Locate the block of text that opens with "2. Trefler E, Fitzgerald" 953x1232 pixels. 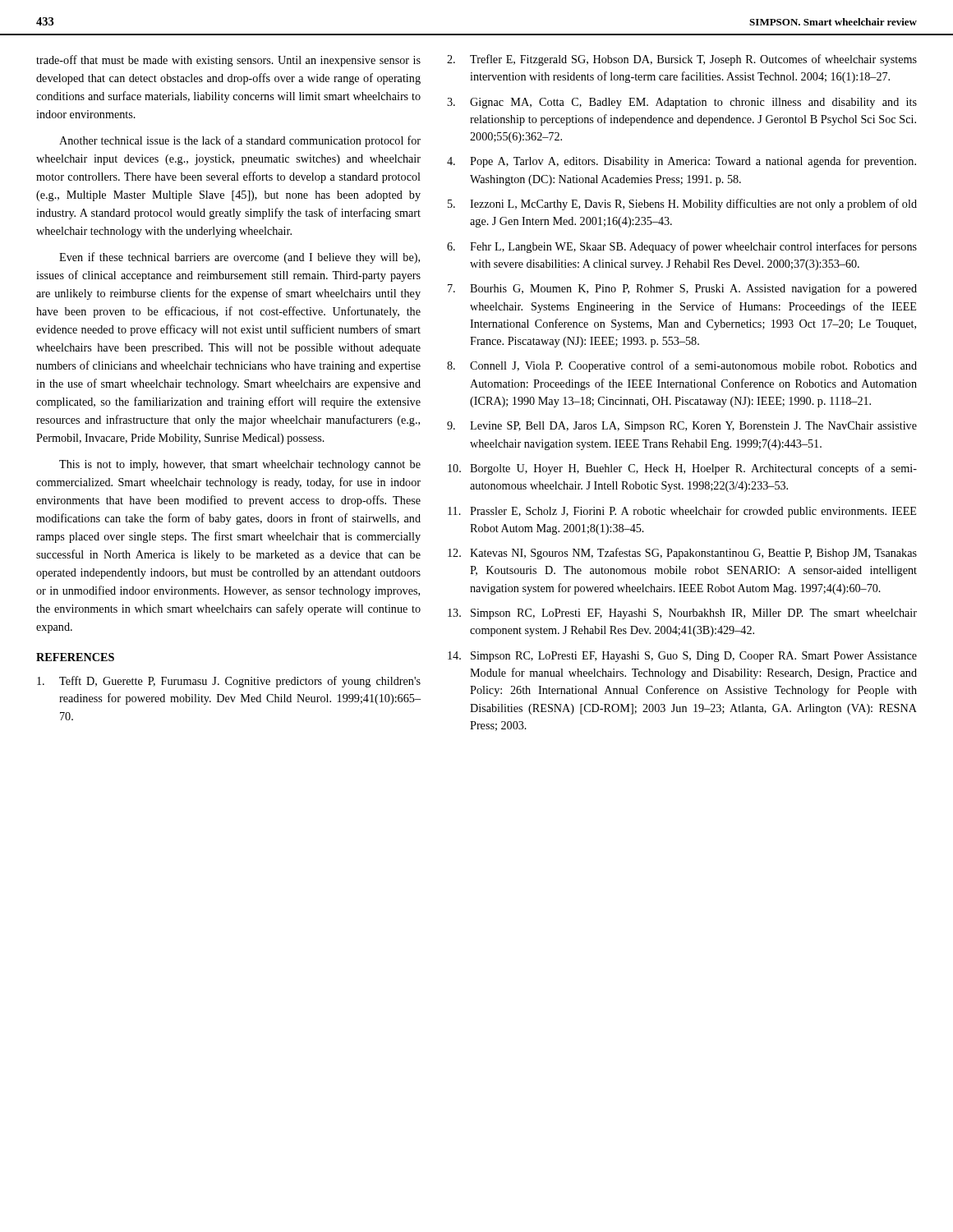682,68
